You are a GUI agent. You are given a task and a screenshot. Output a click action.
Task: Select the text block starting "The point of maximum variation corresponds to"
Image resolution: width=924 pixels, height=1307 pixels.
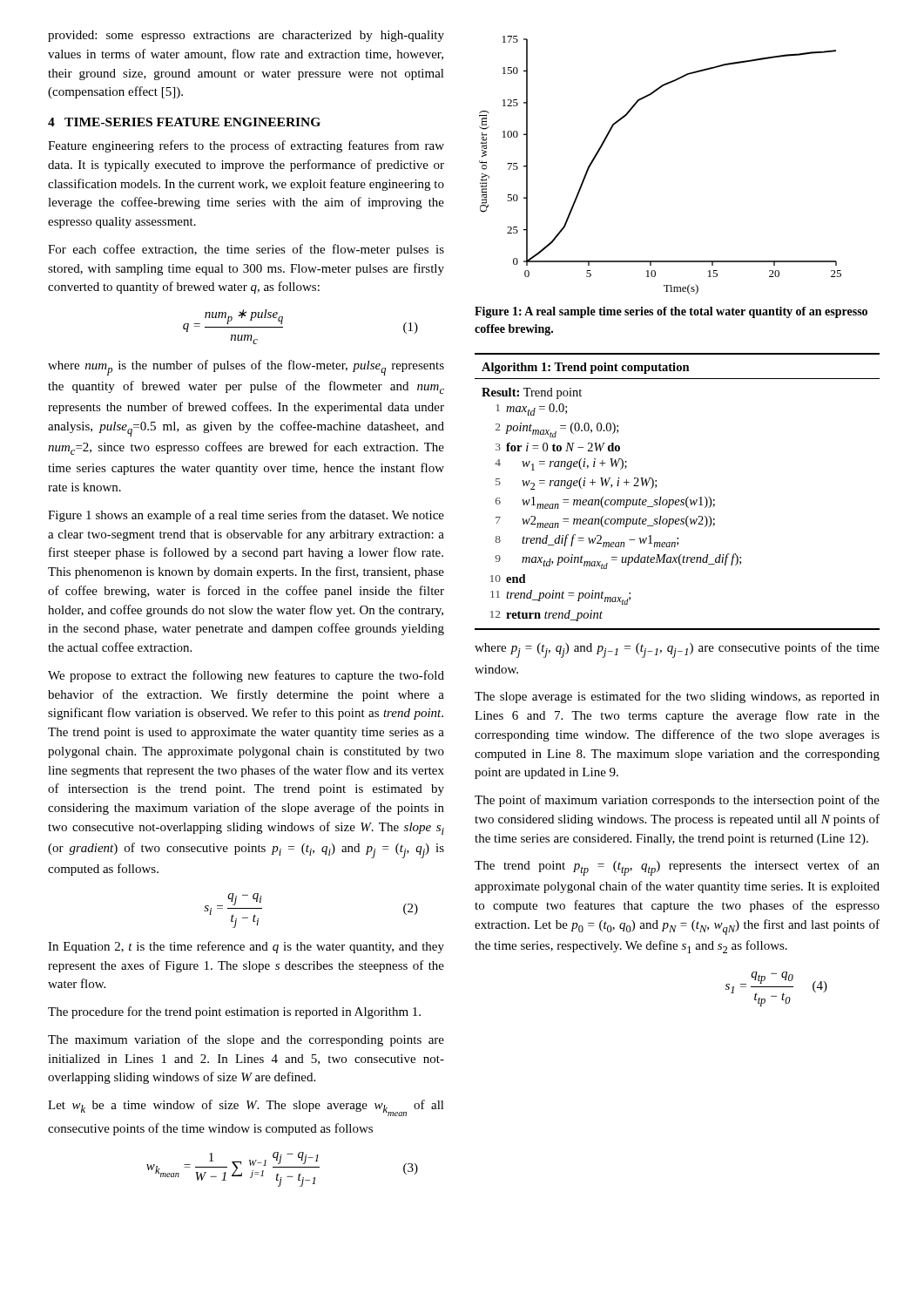coord(677,819)
